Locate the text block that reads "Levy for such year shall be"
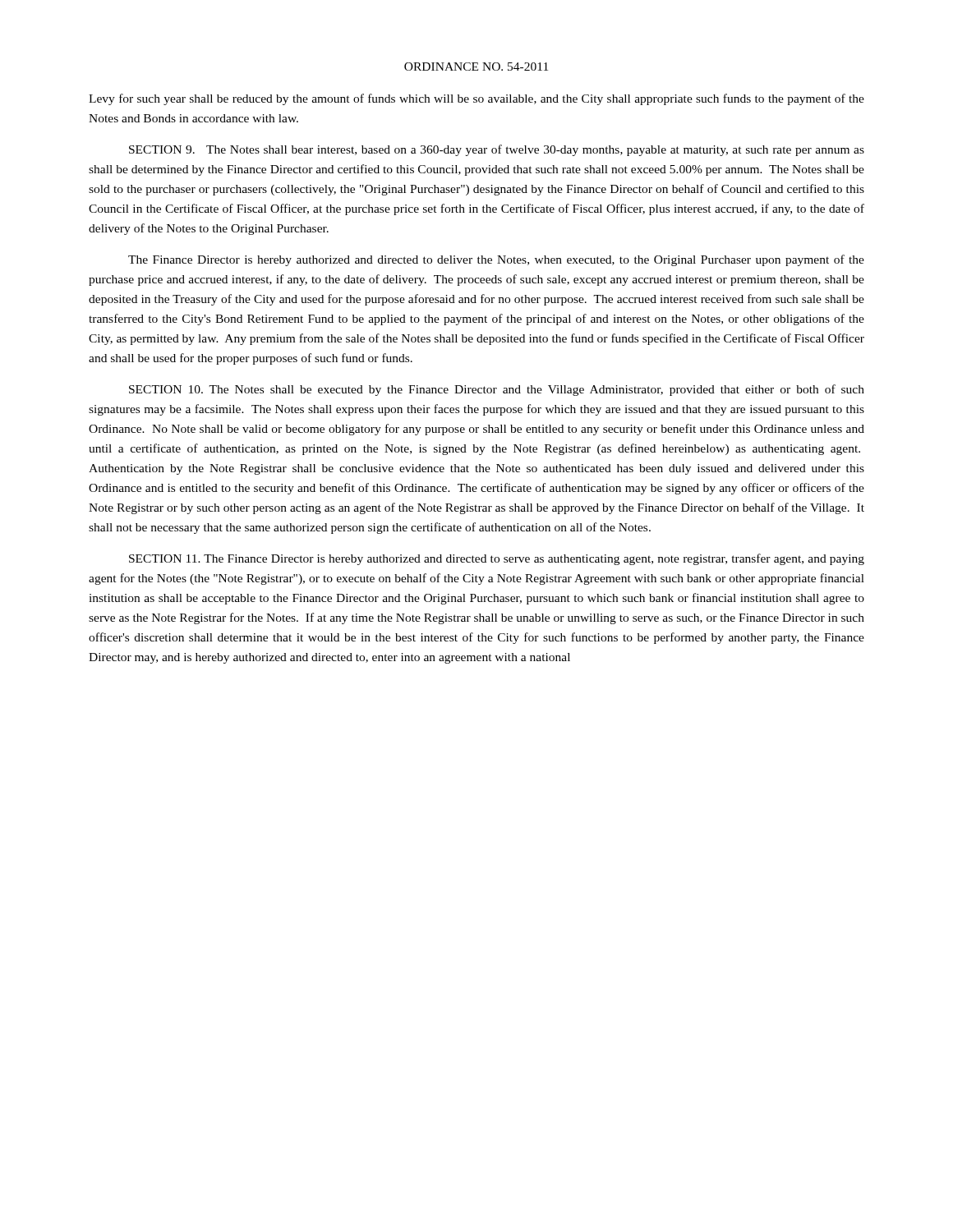Viewport: 953px width, 1232px height. (476, 108)
